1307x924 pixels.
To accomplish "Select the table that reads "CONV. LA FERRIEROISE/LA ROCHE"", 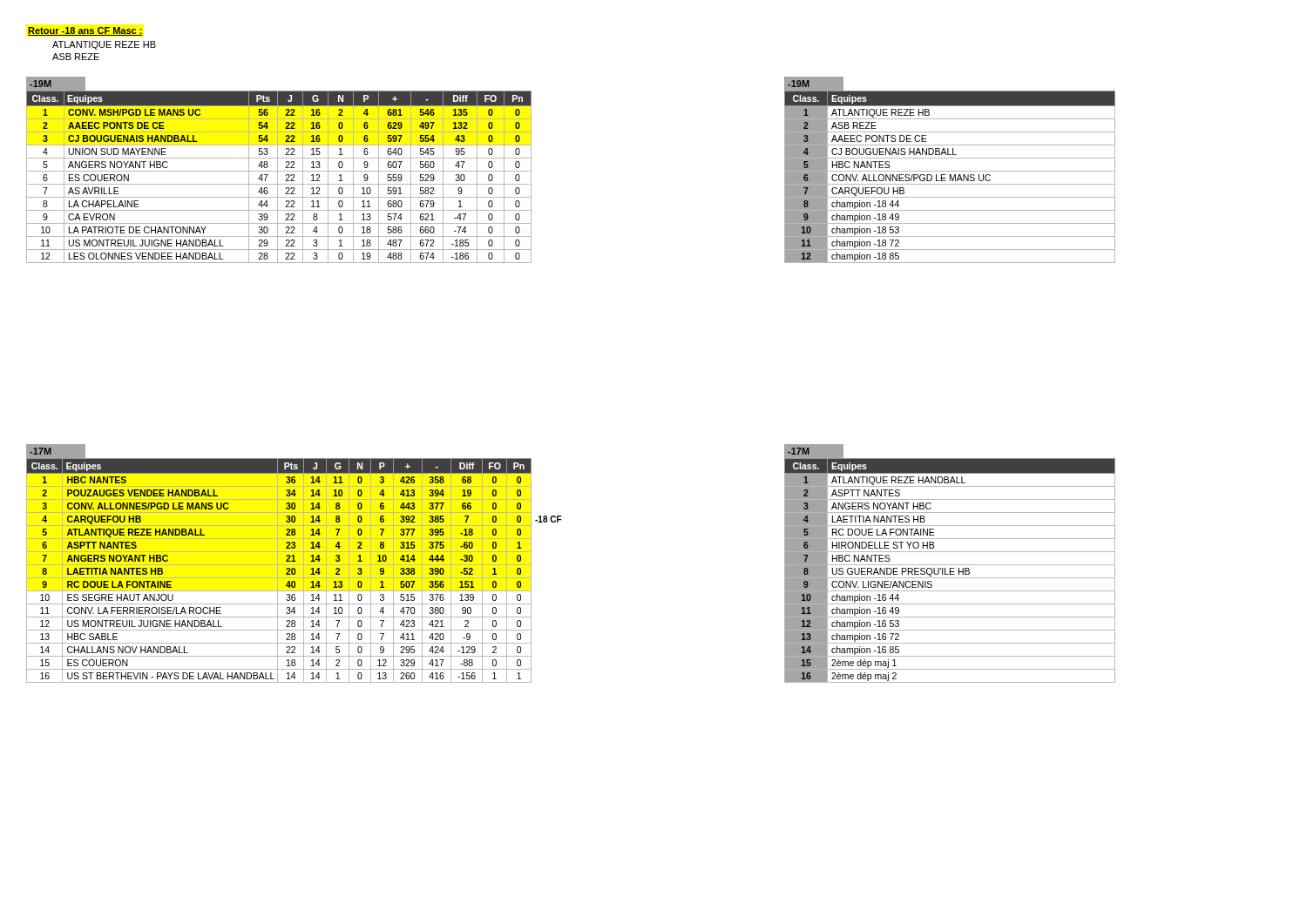I will pos(279,570).
